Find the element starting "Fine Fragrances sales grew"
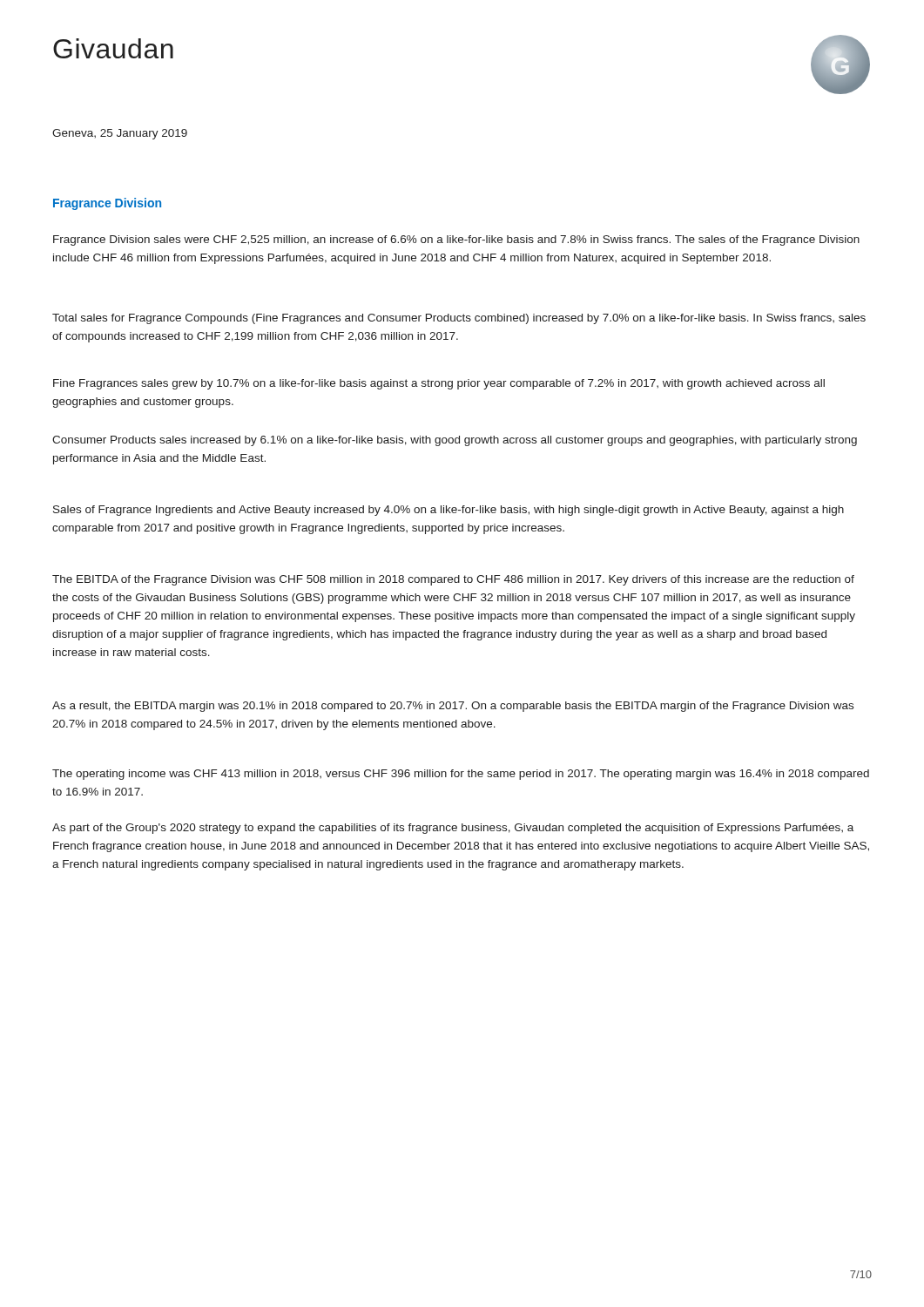Screen dimensions: 1307x924 [439, 392]
